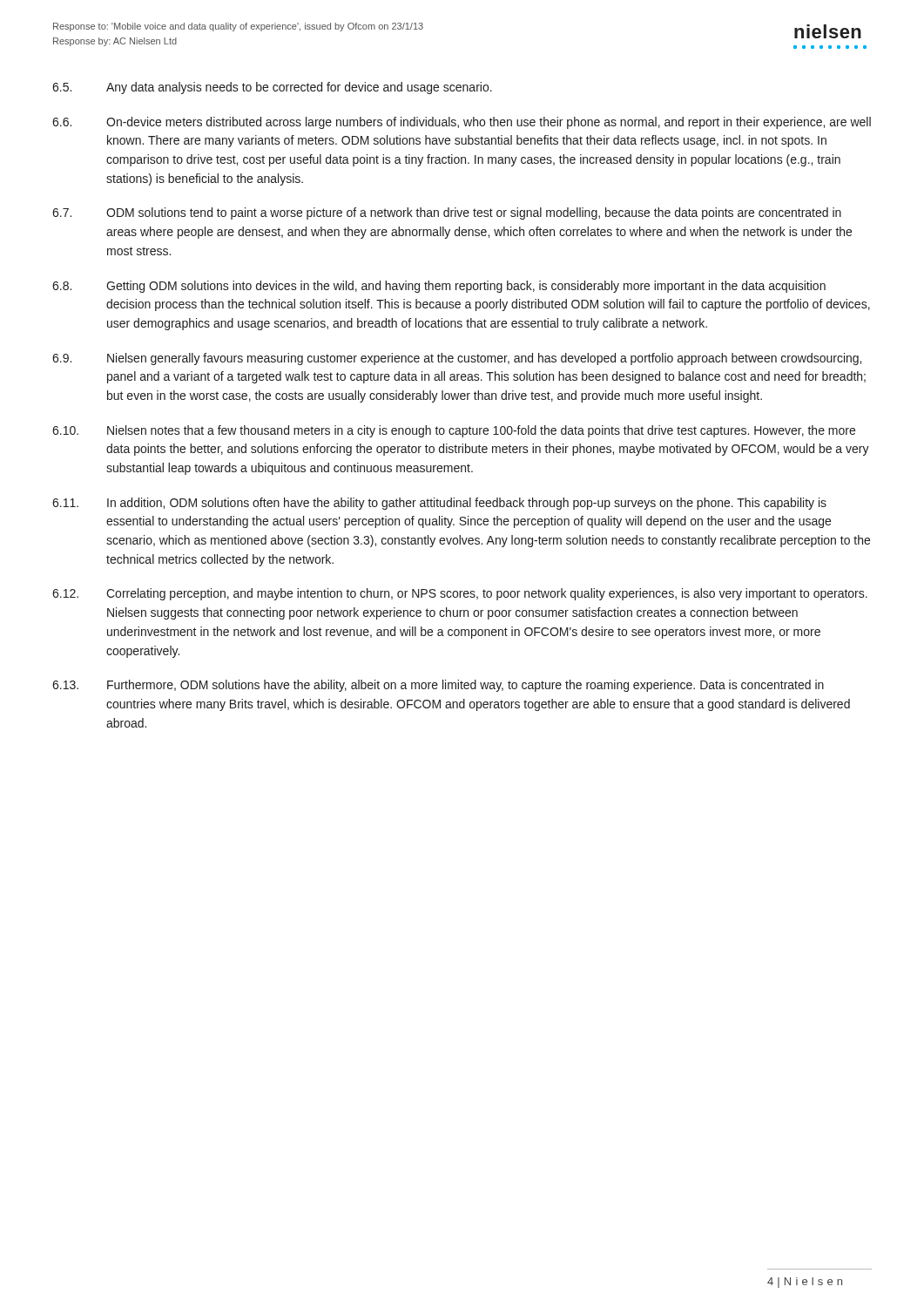This screenshot has width=924, height=1307.
Task: Point to the text starting "6.10. Nielsen notes that a few"
Action: [x=462, y=450]
